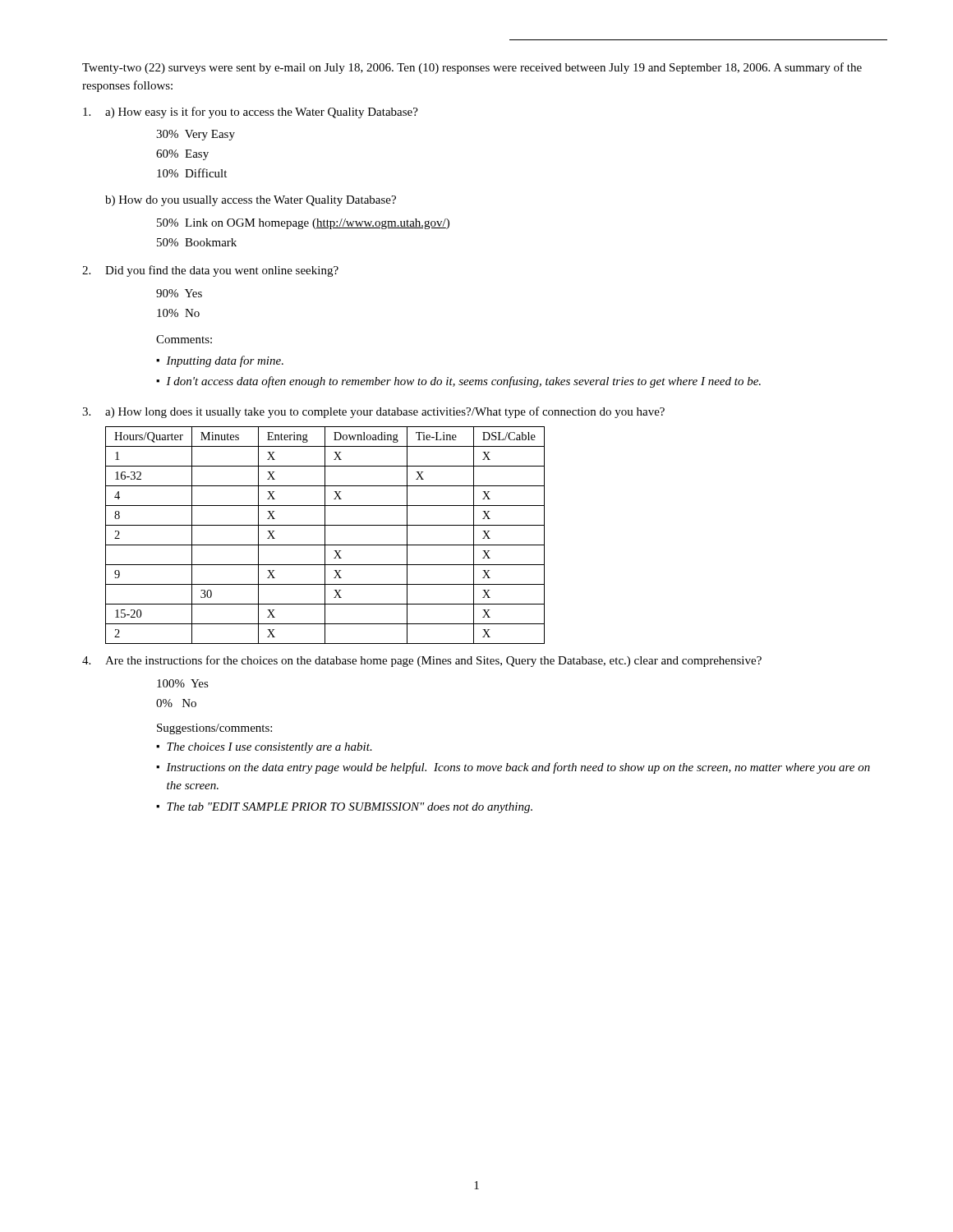Find the block starting "Inputting data for mine."
Viewport: 953px width, 1232px height.
click(x=220, y=361)
